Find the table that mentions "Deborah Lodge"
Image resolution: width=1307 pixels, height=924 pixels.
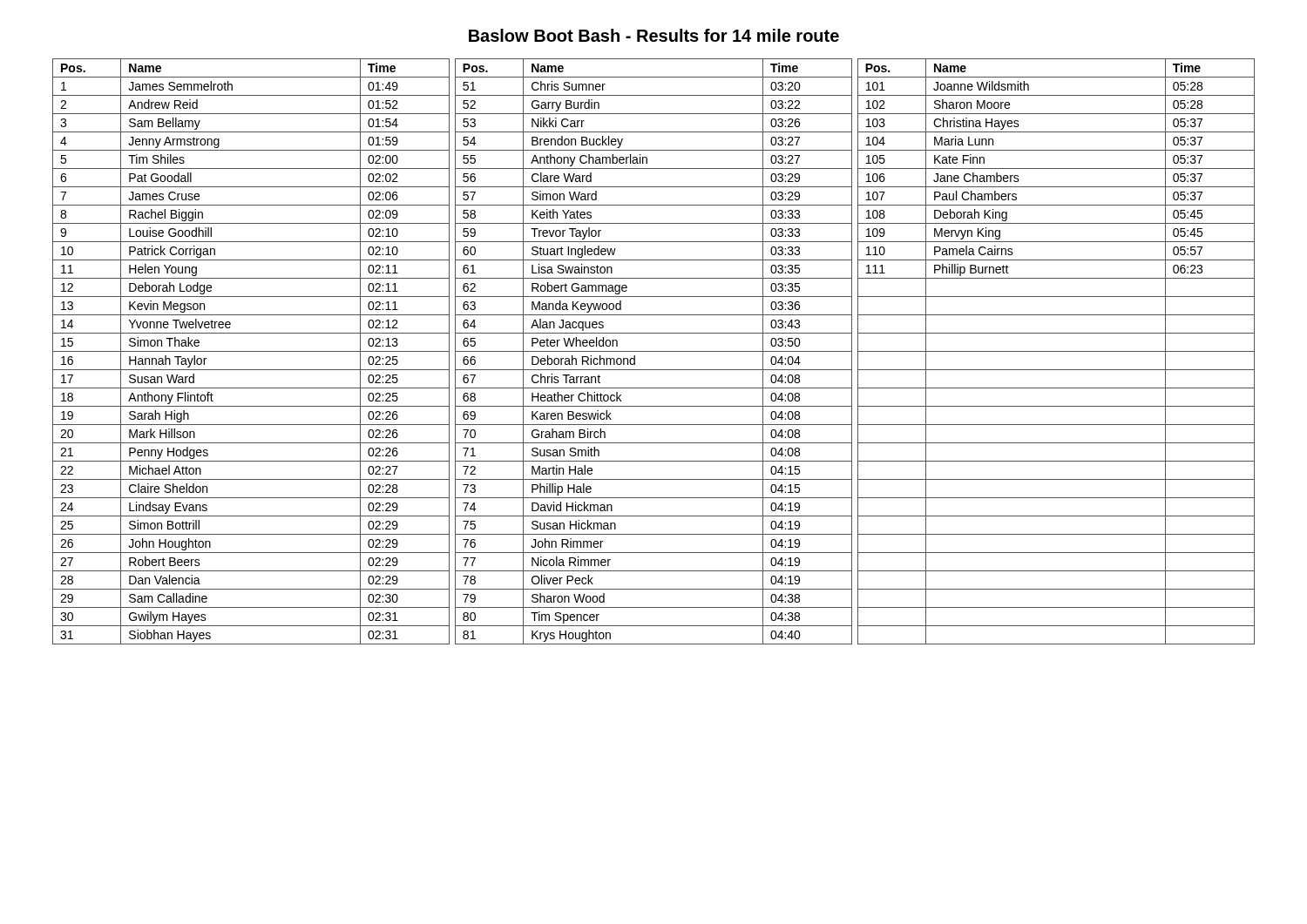pos(654,351)
